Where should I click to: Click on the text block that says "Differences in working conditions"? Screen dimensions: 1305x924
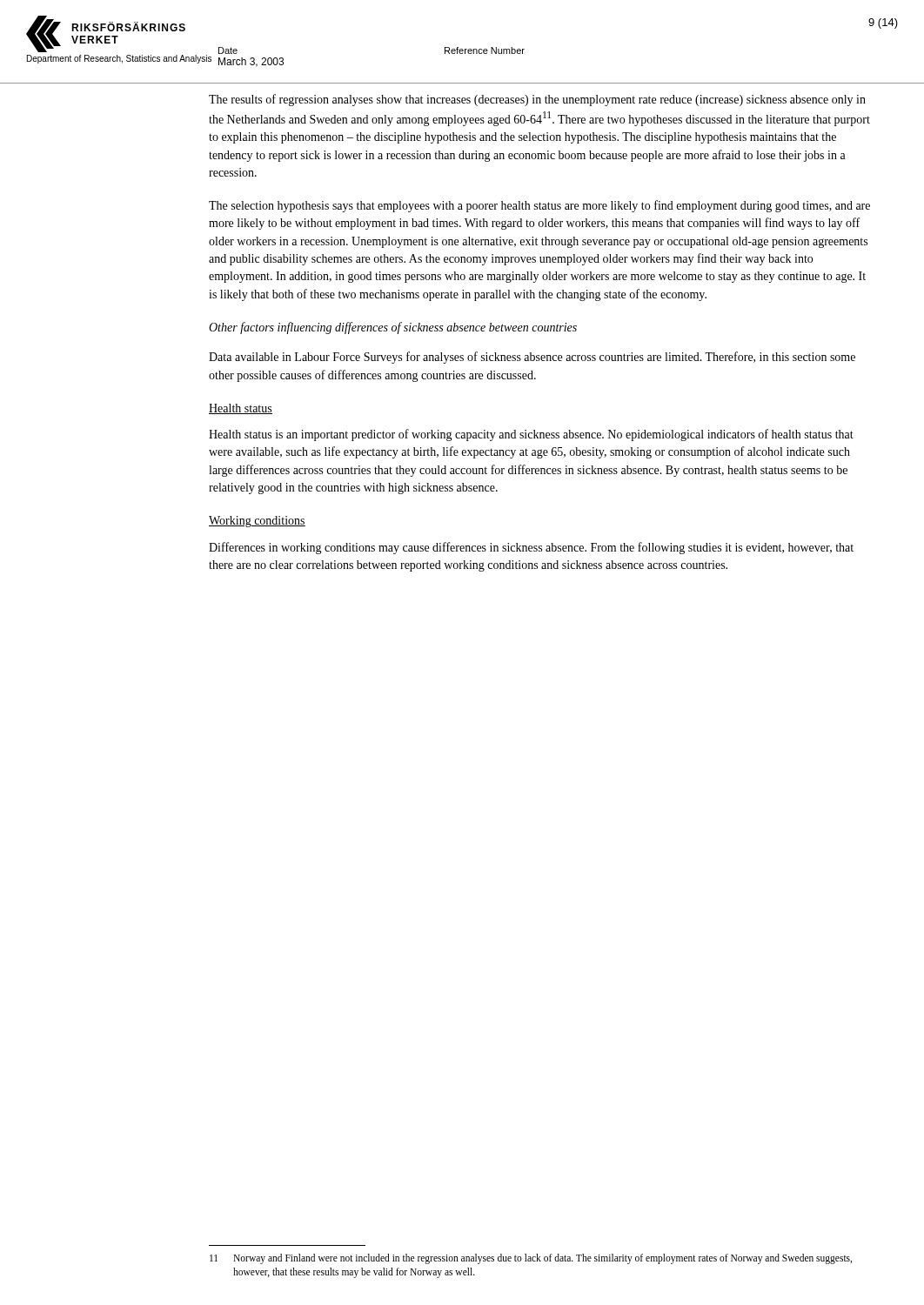(x=531, y=556)
